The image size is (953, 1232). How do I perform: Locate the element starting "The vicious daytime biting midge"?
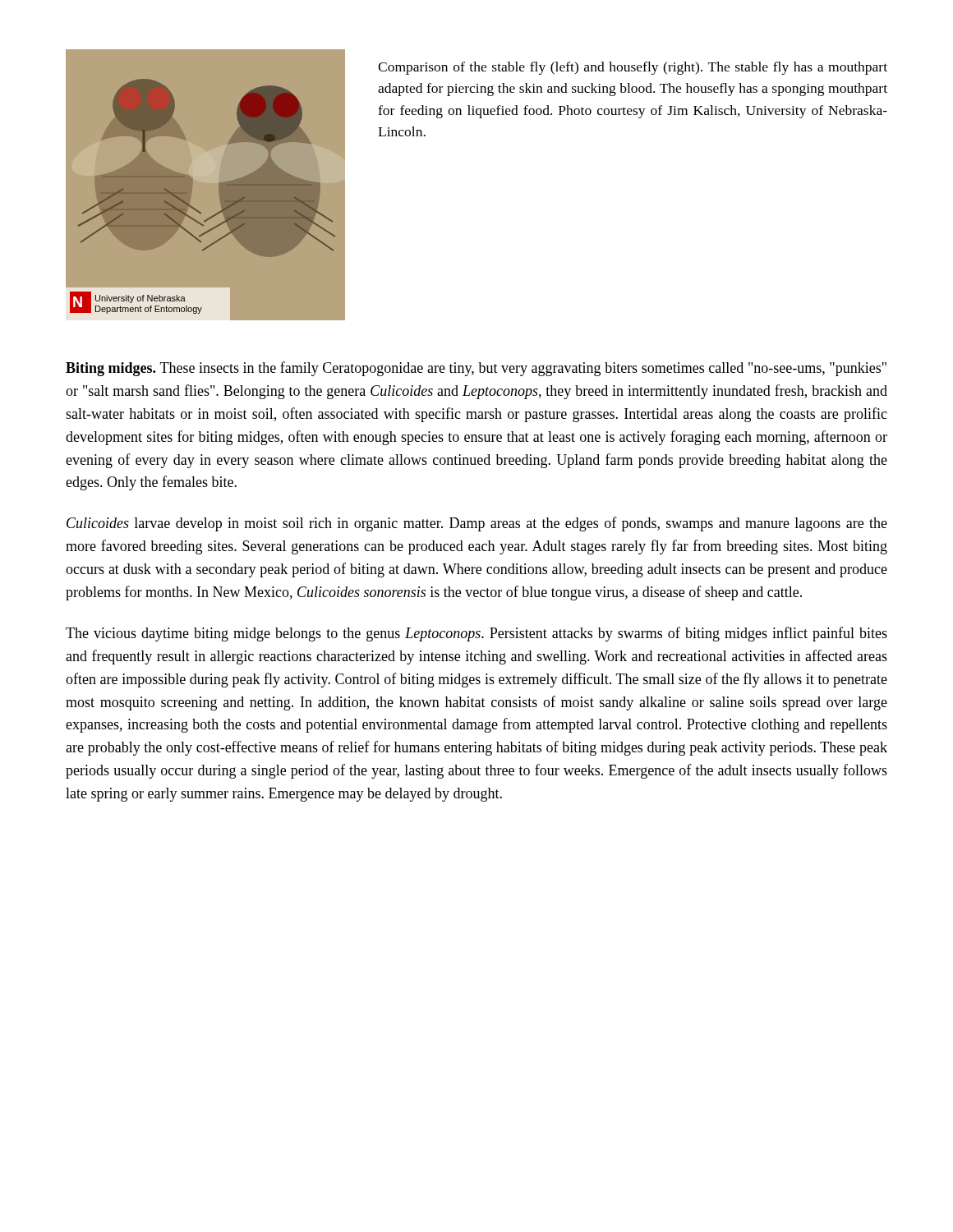[476, 714]
